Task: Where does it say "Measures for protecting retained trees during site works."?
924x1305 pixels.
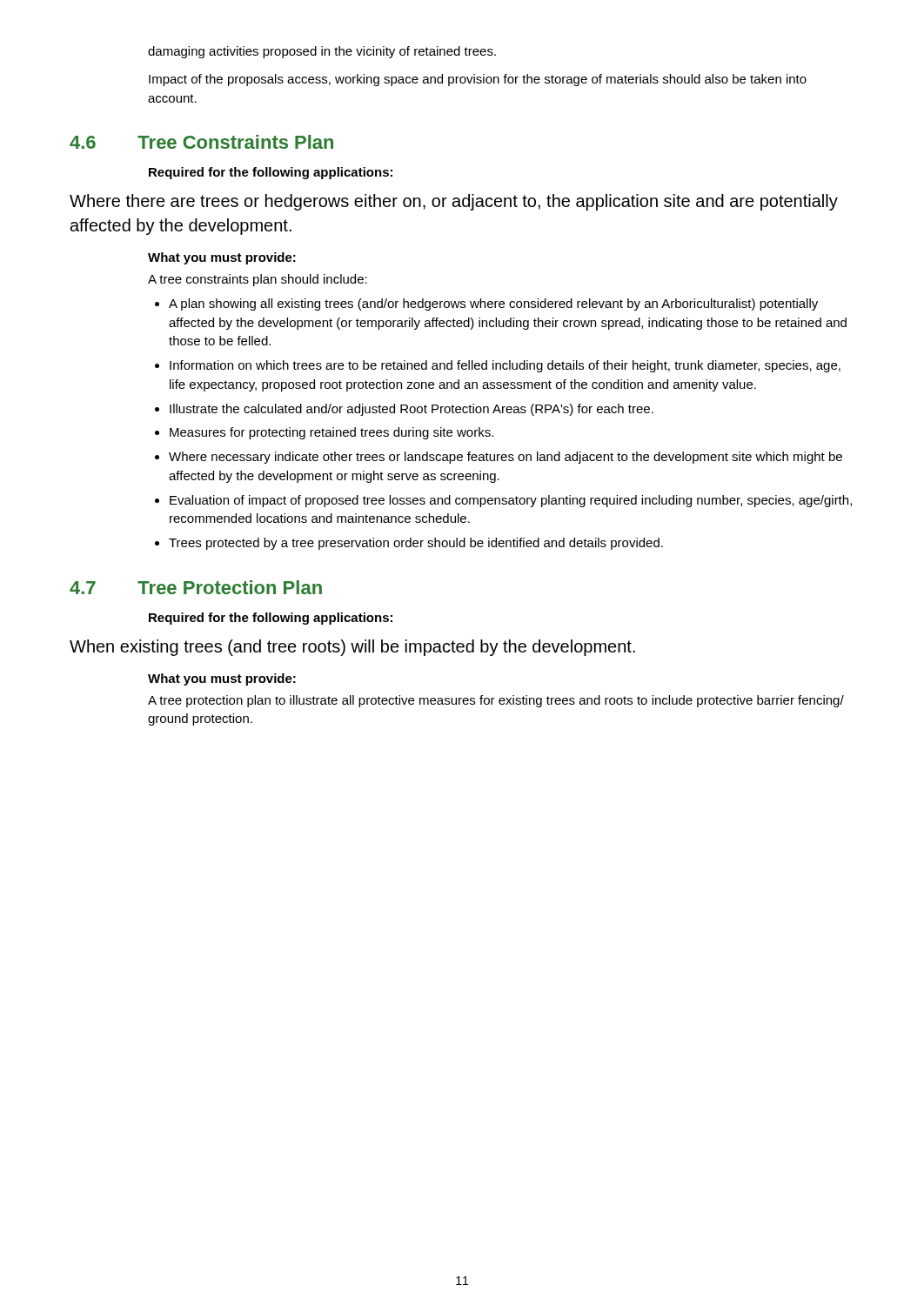Action: 332,432
